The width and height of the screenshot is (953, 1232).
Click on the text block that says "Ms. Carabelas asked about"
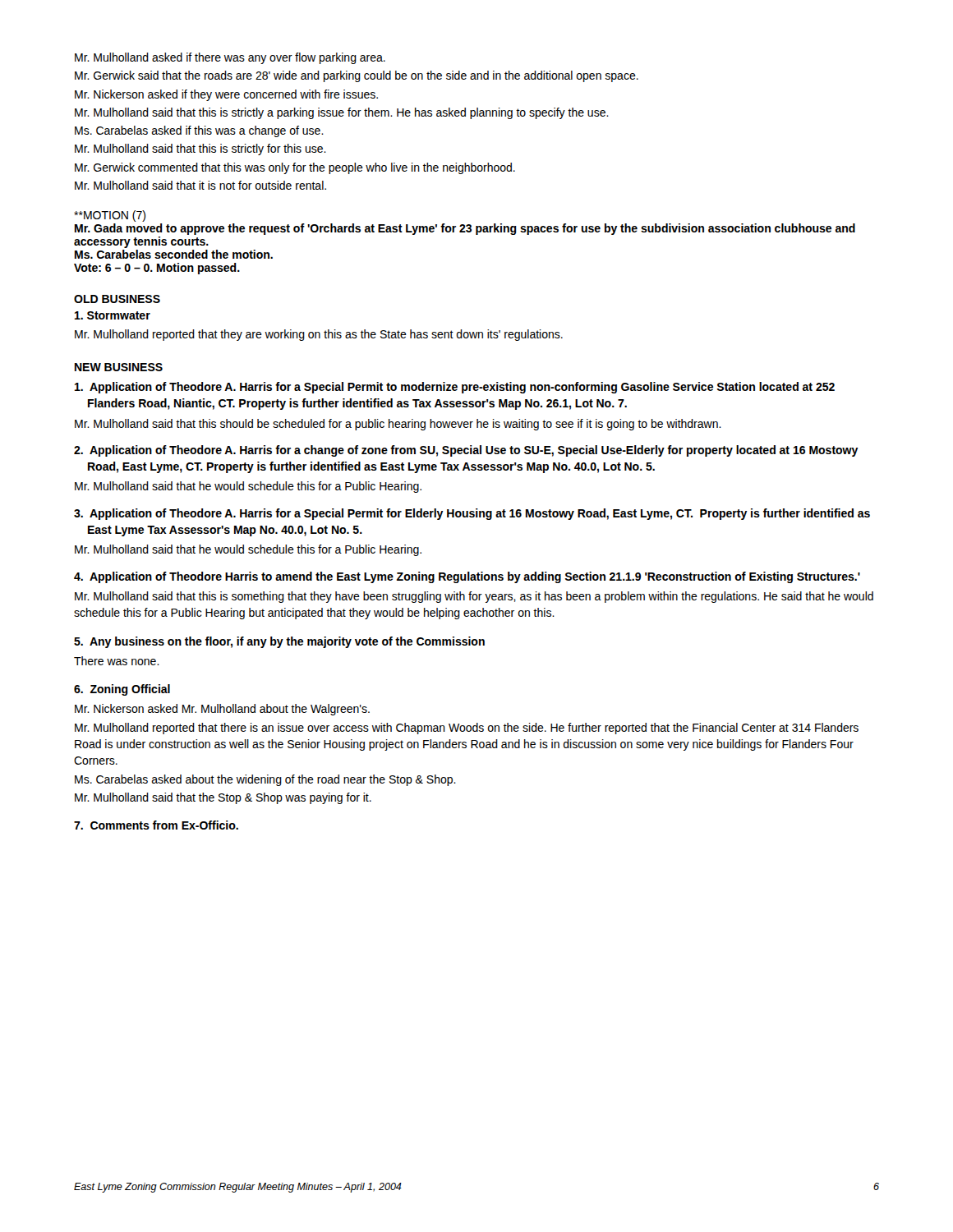[265, 779]
